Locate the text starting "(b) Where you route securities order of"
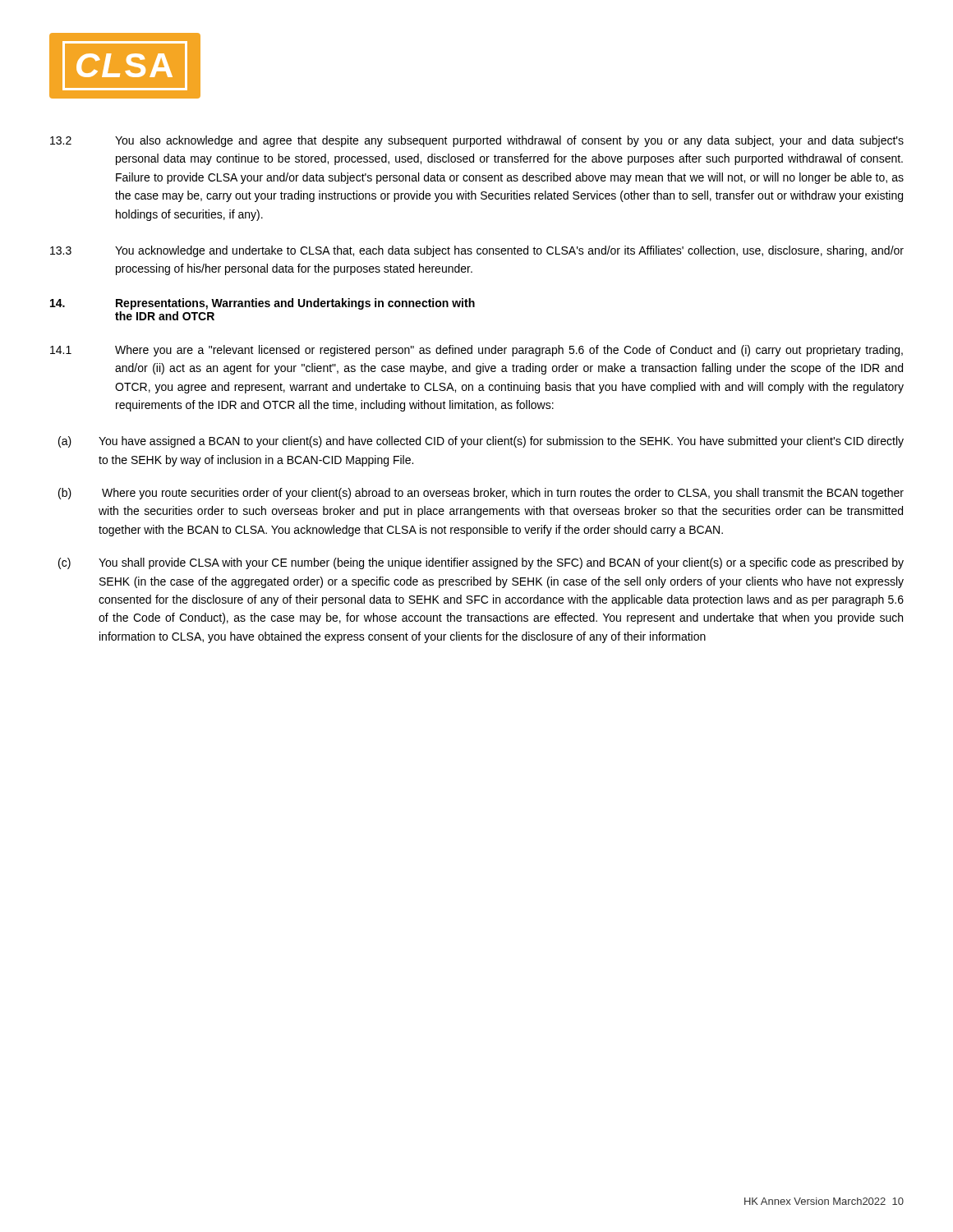This screenshot has height=1232, width=953. point(476,511)
